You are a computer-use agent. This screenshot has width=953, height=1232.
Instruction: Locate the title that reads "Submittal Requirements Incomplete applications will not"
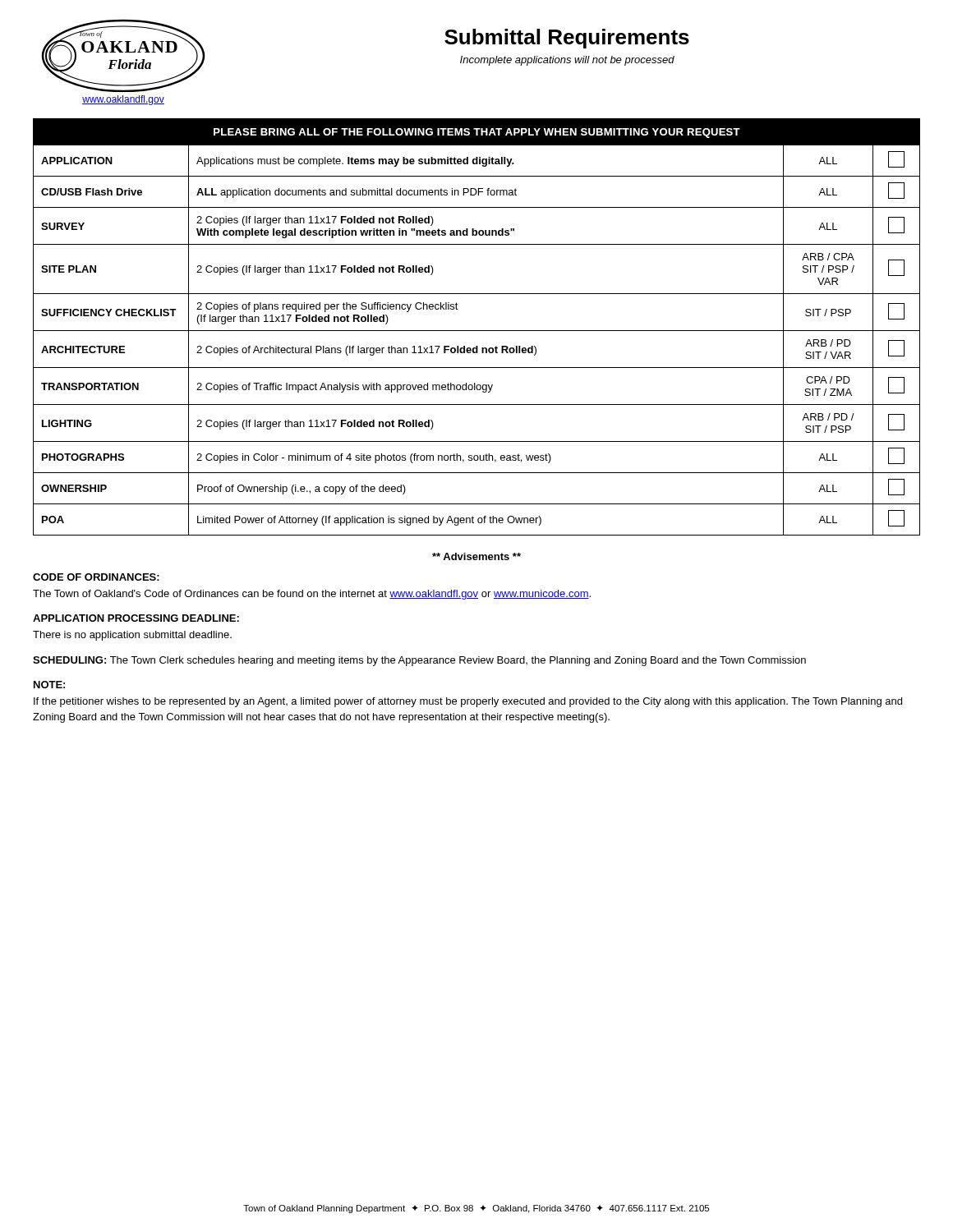(x=567, y=45)
